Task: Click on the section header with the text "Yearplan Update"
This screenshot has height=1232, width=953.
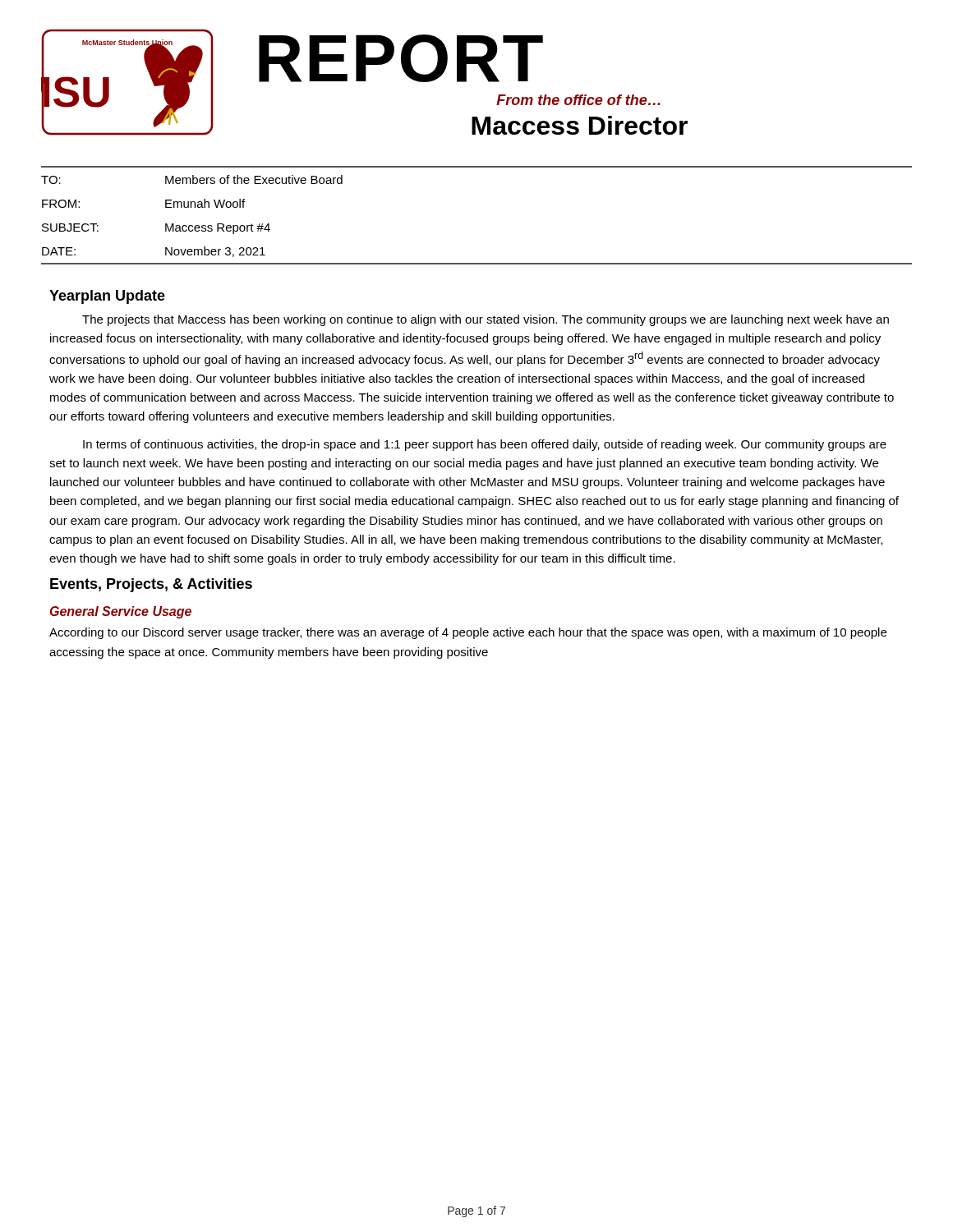Action: coord(107,296)
